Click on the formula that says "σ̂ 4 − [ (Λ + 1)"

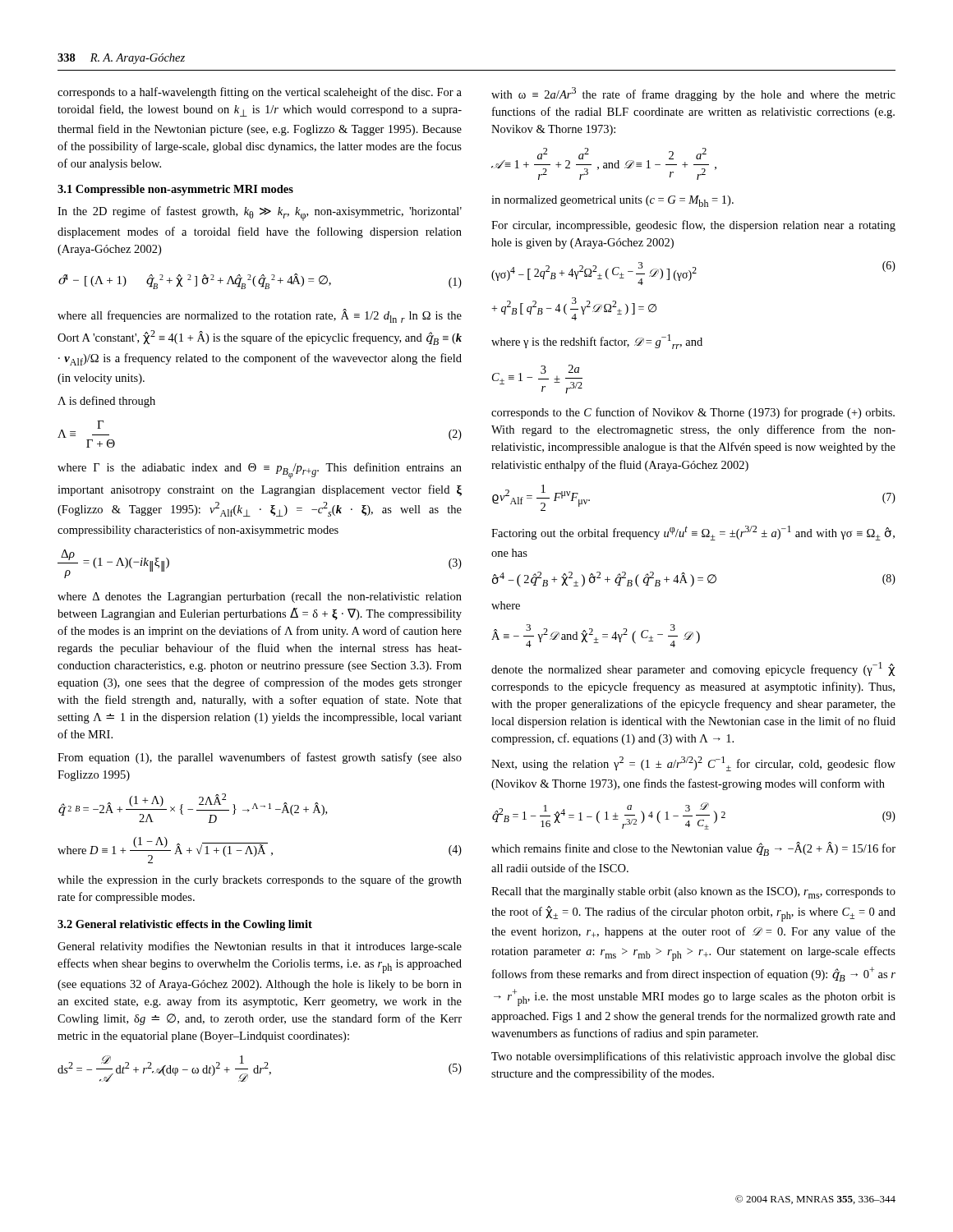(260, 282)
